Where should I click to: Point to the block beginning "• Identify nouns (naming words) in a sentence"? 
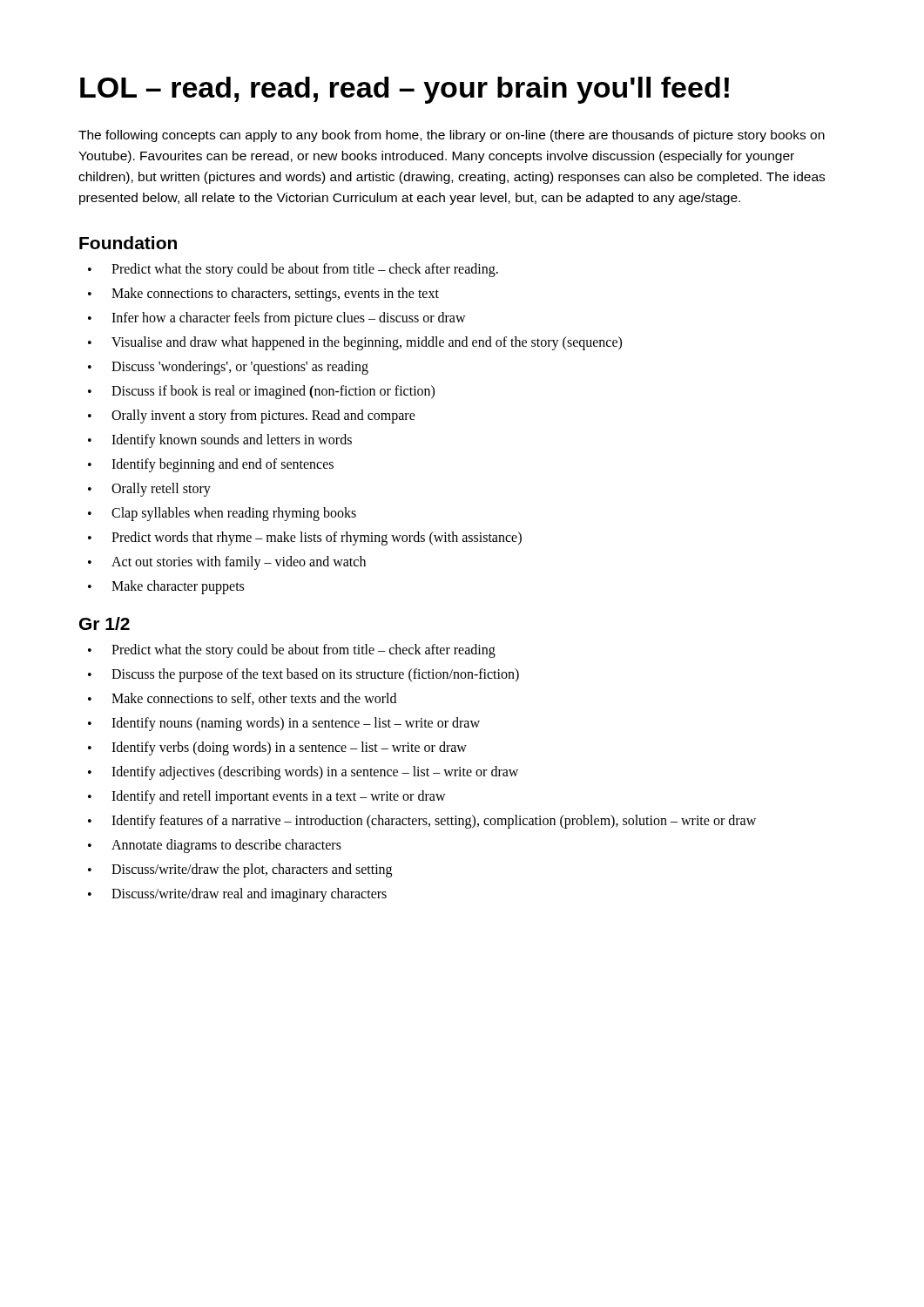[x=462, y=723]
